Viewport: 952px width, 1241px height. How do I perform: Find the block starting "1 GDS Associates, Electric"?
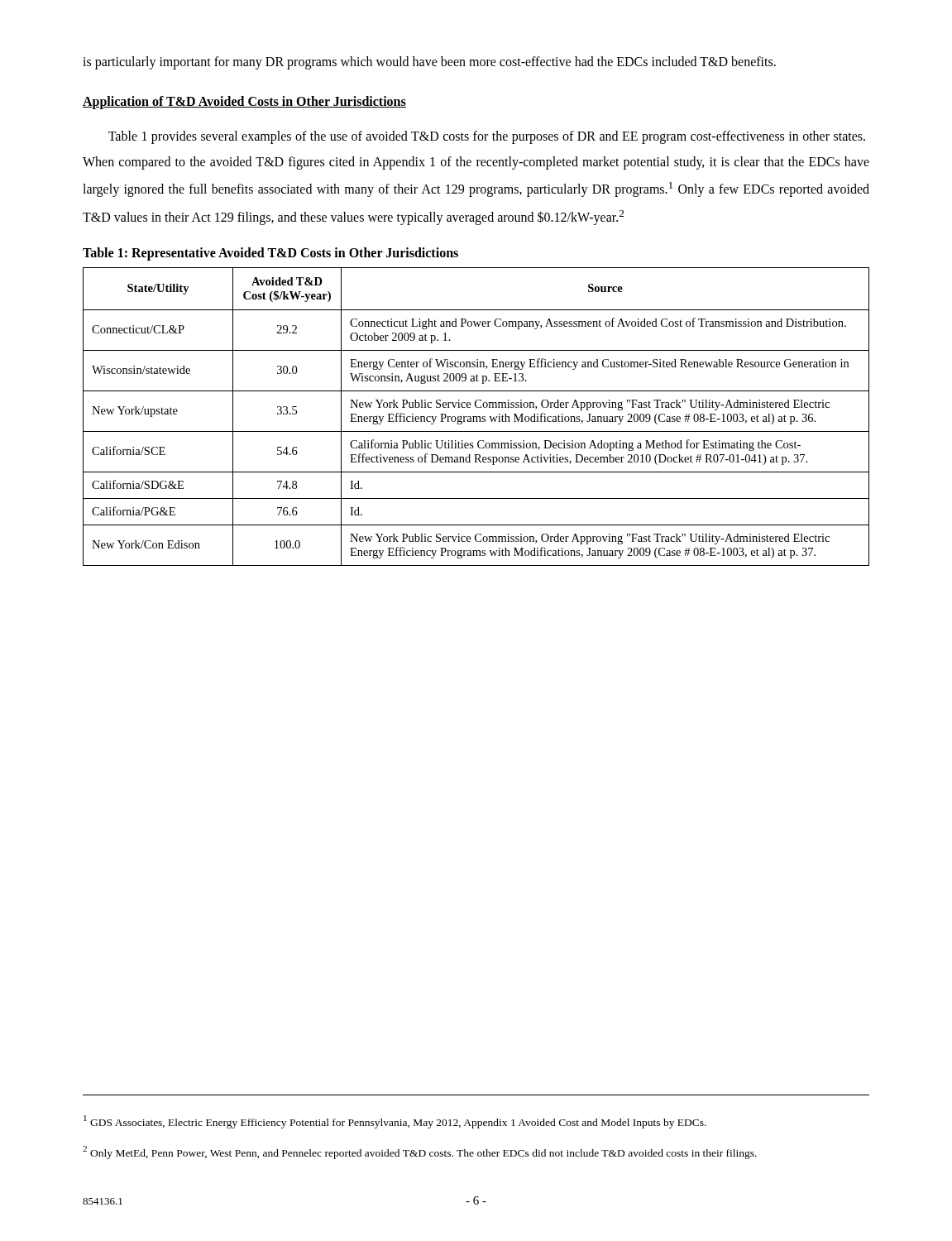[476, 1121]
